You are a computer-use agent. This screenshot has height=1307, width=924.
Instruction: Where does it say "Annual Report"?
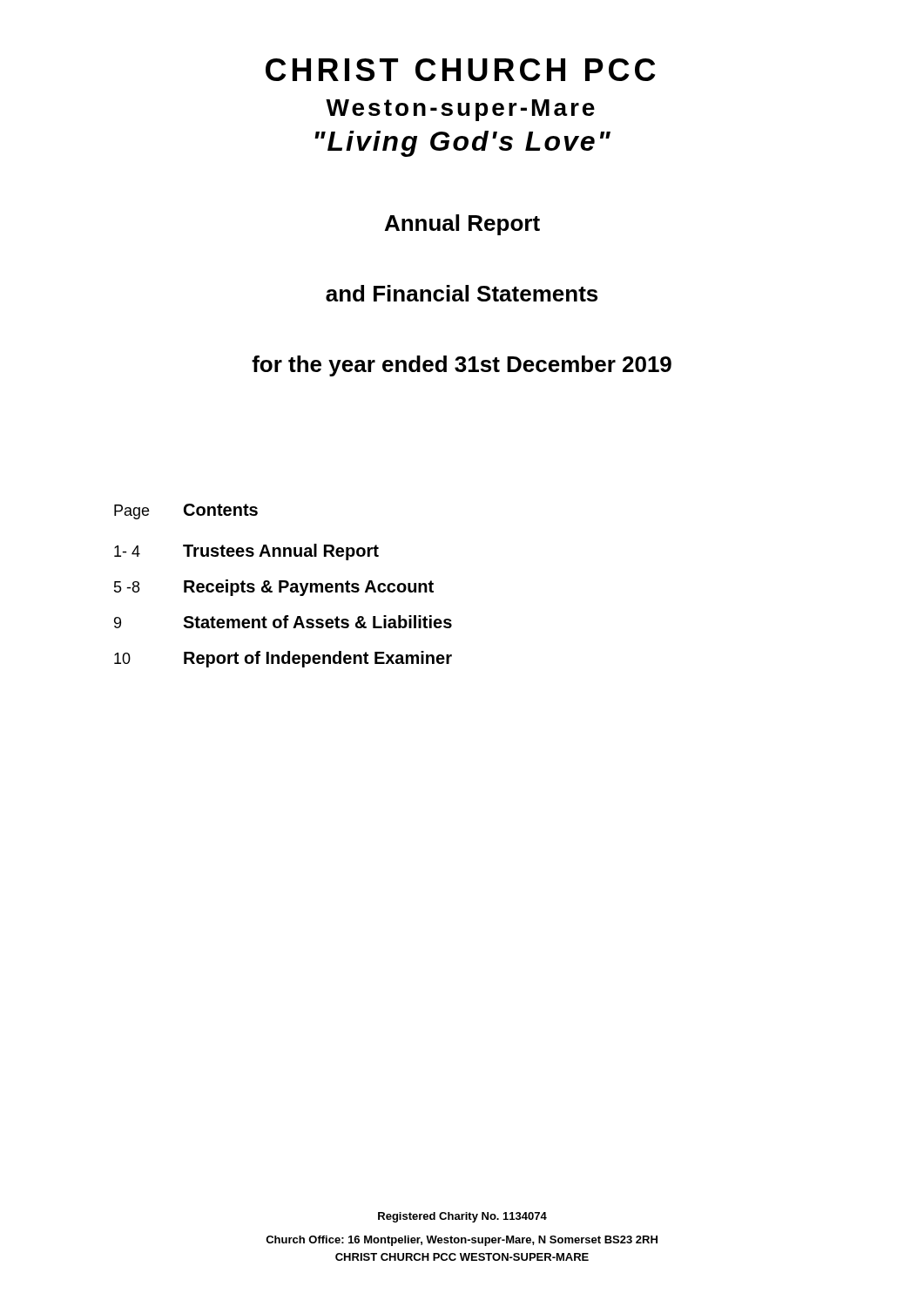tap(462, 223)
